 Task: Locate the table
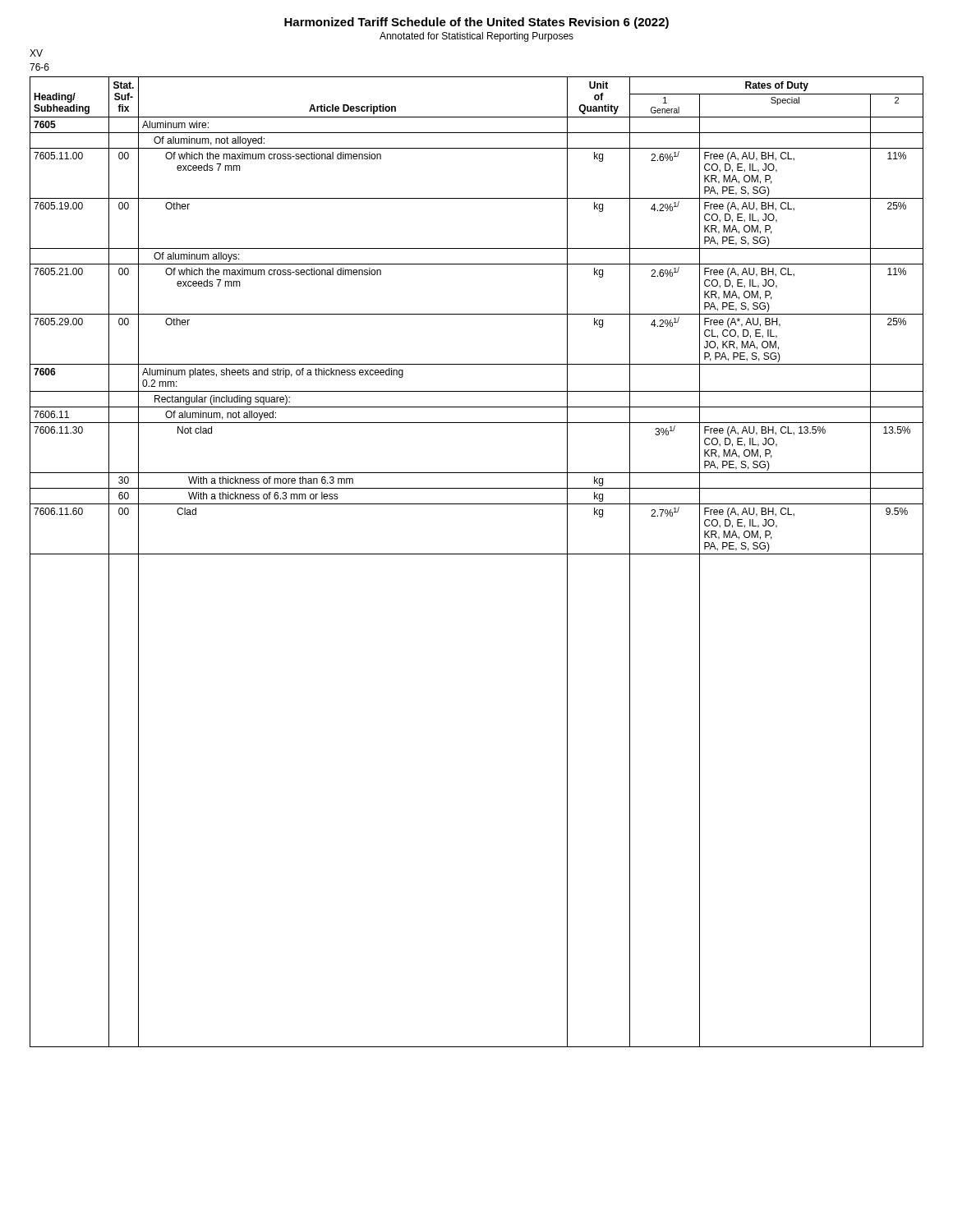(476, 561)
